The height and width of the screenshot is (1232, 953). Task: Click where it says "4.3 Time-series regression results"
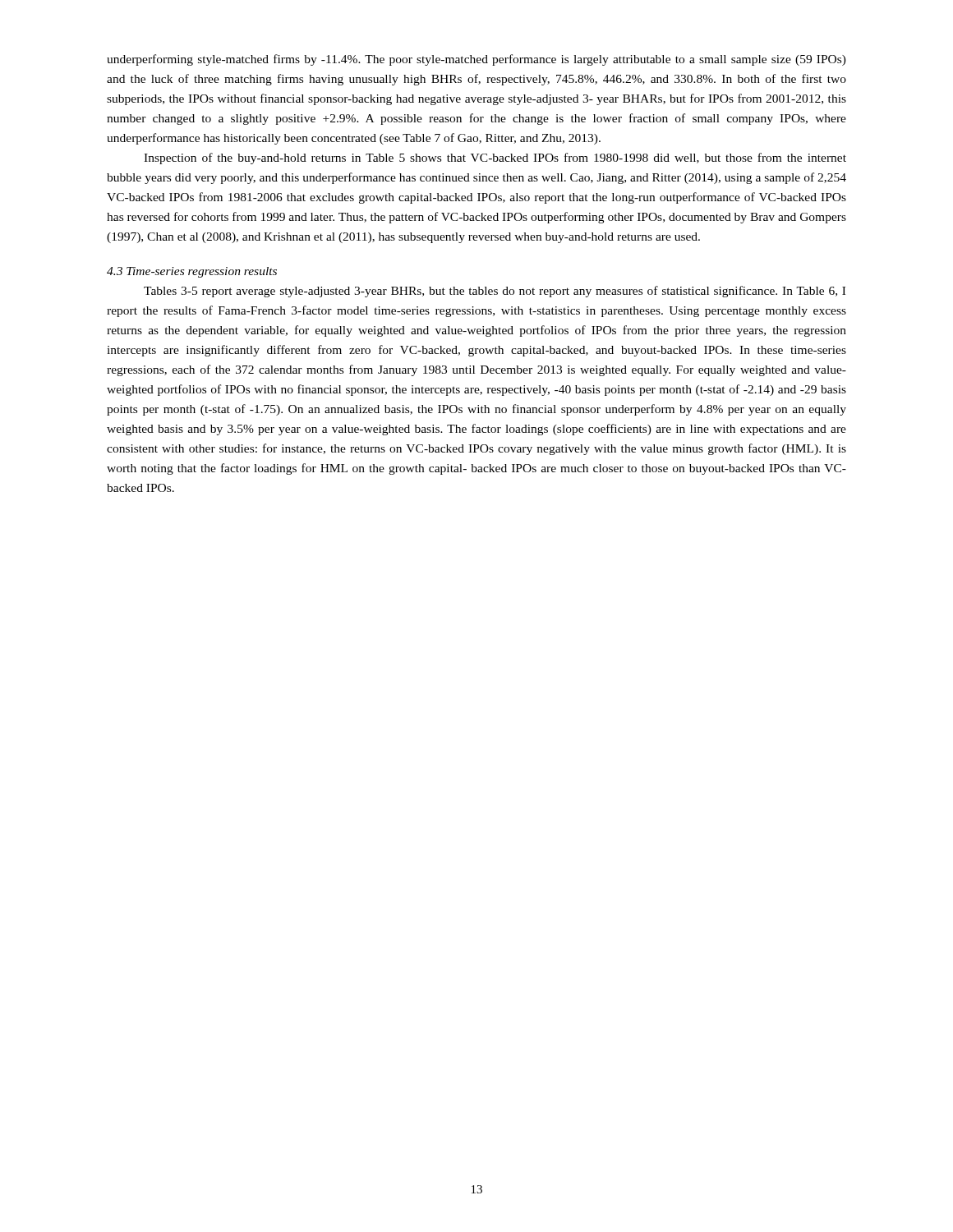coord(192,272)
